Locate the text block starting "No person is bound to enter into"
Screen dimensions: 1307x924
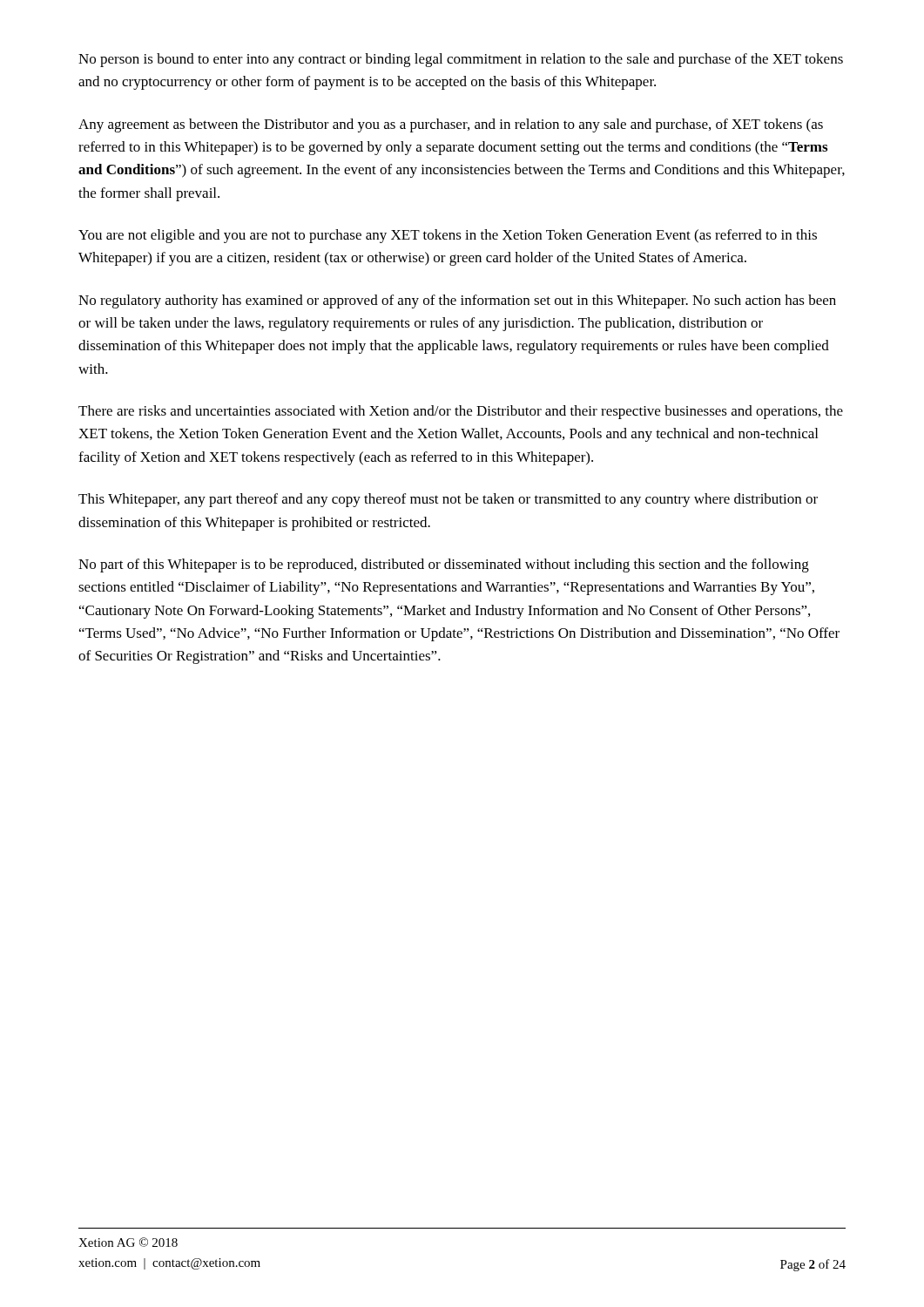pos(462,71)
